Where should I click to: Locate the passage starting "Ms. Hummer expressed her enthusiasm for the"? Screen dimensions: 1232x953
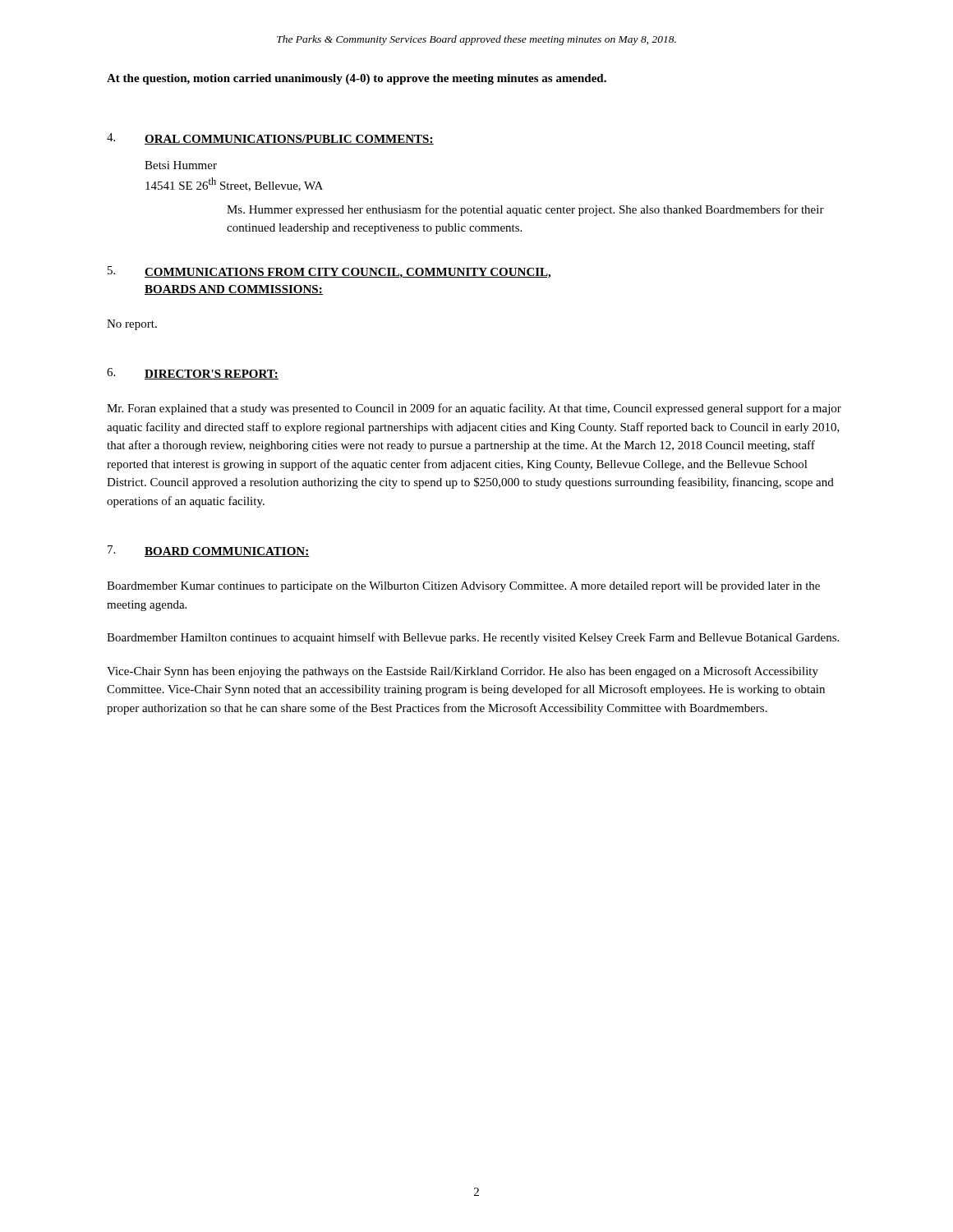coord(525,218)
